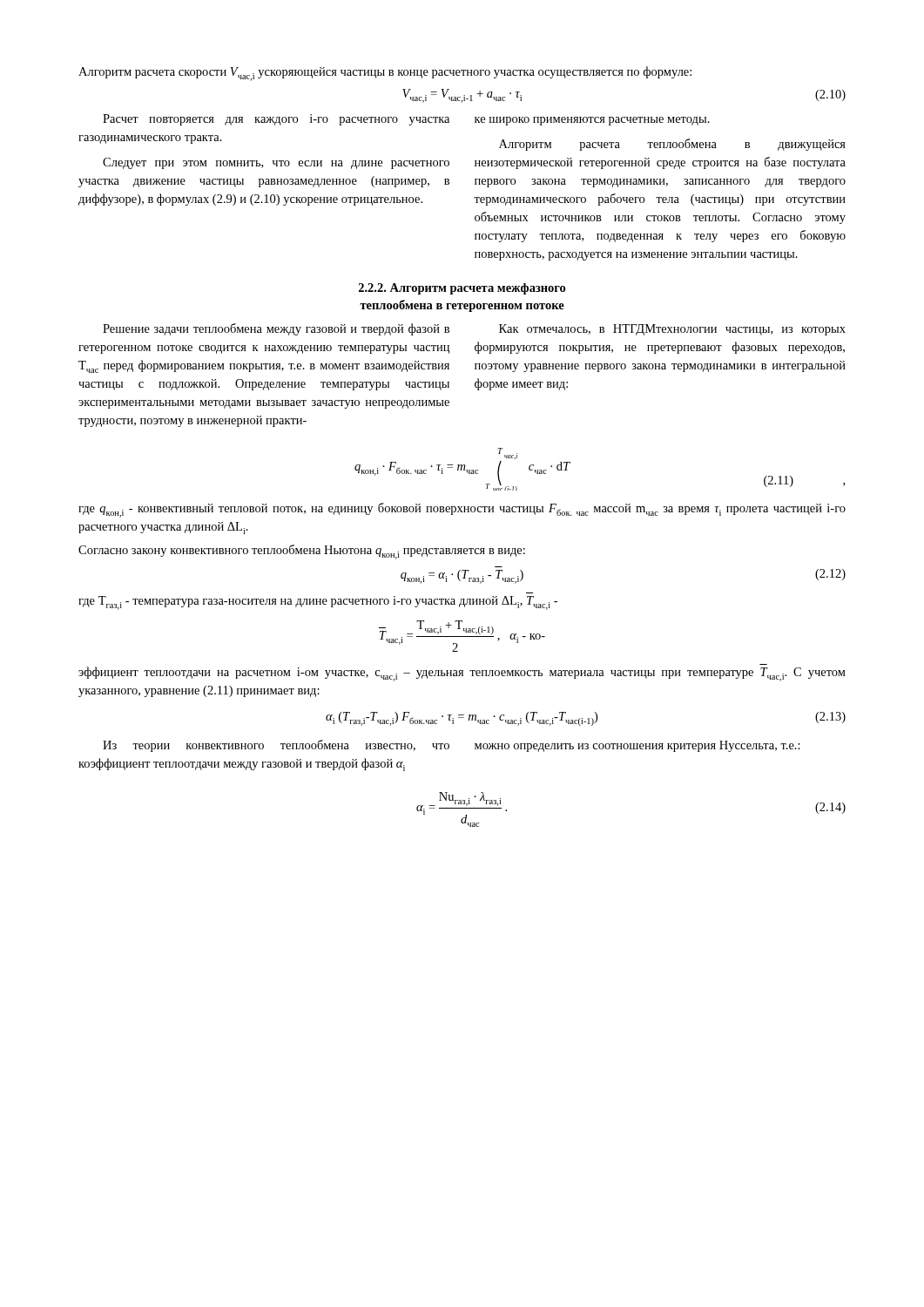924x1307 pixels.
Task: Locate the passage starting "можно определить из"
Action: pos(660,745)
